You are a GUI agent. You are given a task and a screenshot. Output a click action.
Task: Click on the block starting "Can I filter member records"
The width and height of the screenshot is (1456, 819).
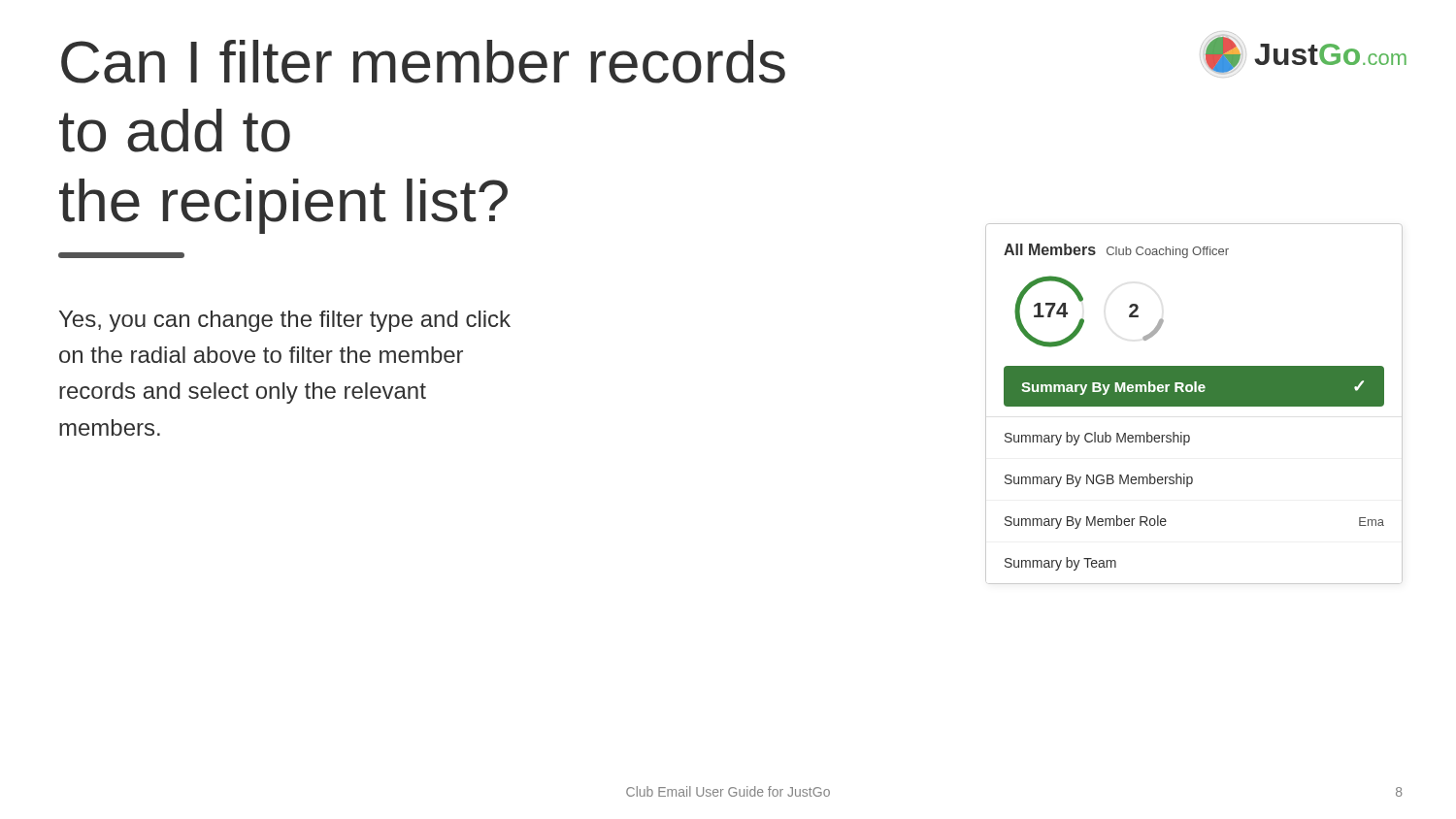click(x=423, y=62)
